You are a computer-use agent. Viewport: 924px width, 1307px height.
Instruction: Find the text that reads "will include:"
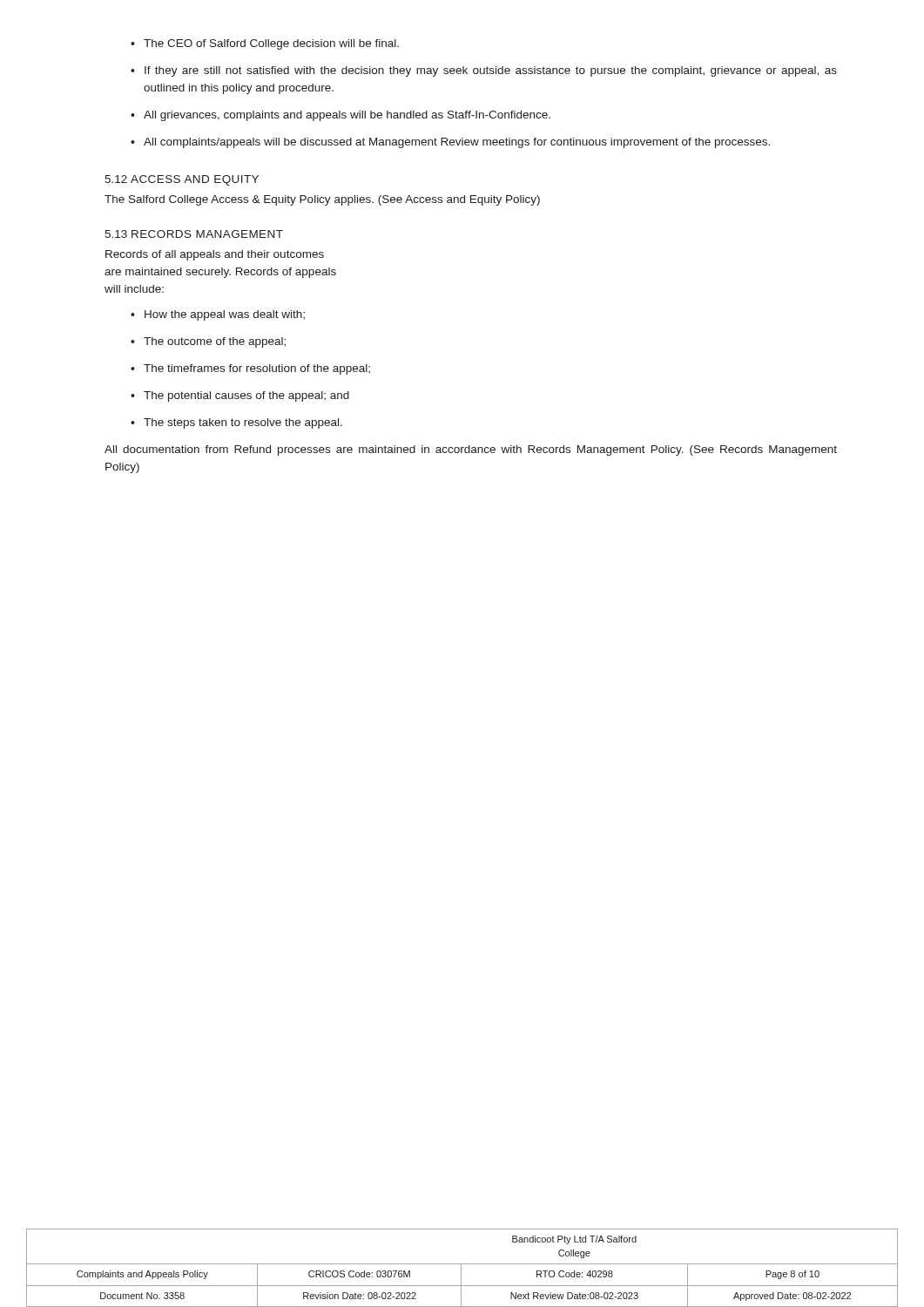(135, 289)
